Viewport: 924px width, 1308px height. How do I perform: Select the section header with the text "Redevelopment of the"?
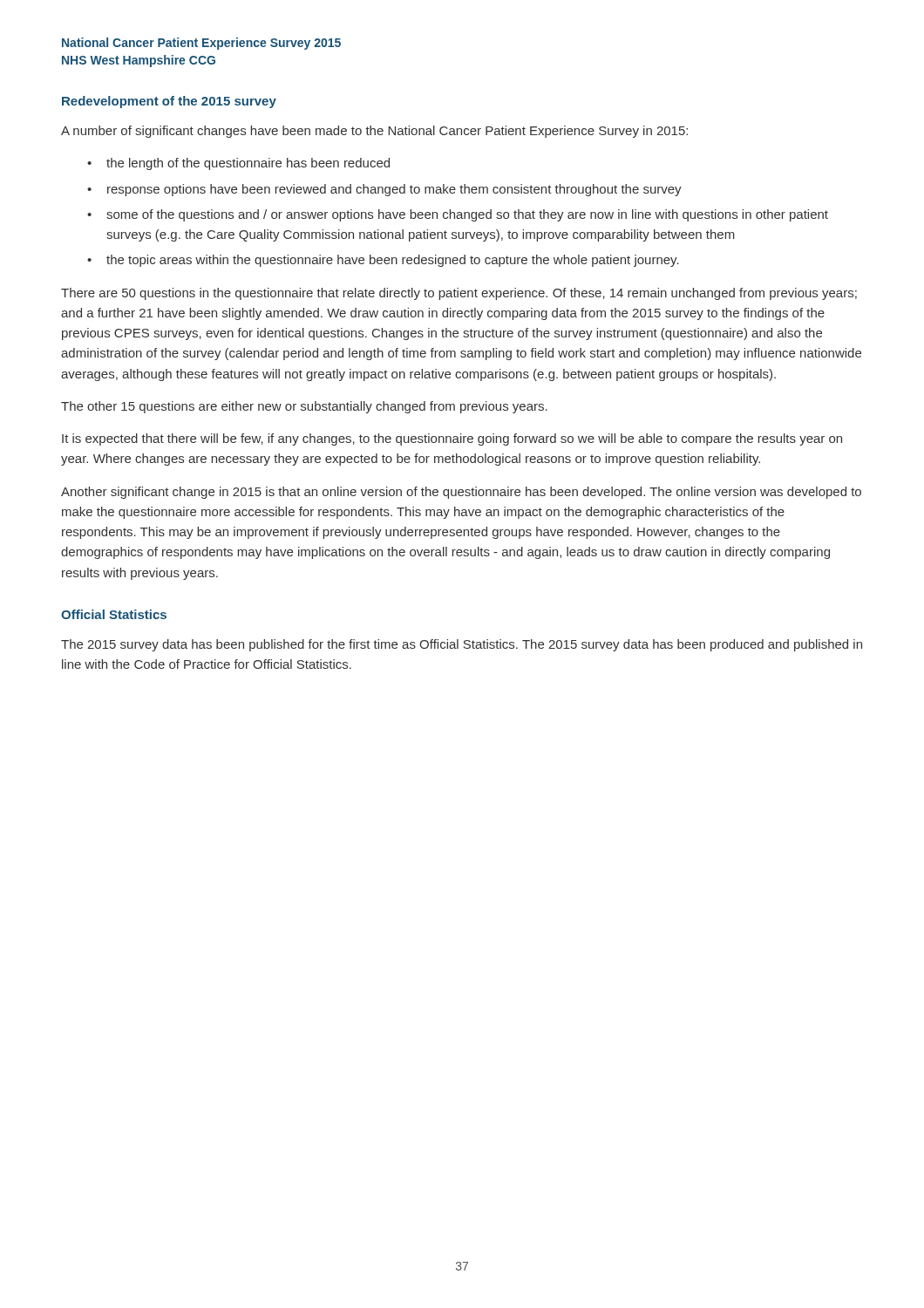[x=169, y=101]
